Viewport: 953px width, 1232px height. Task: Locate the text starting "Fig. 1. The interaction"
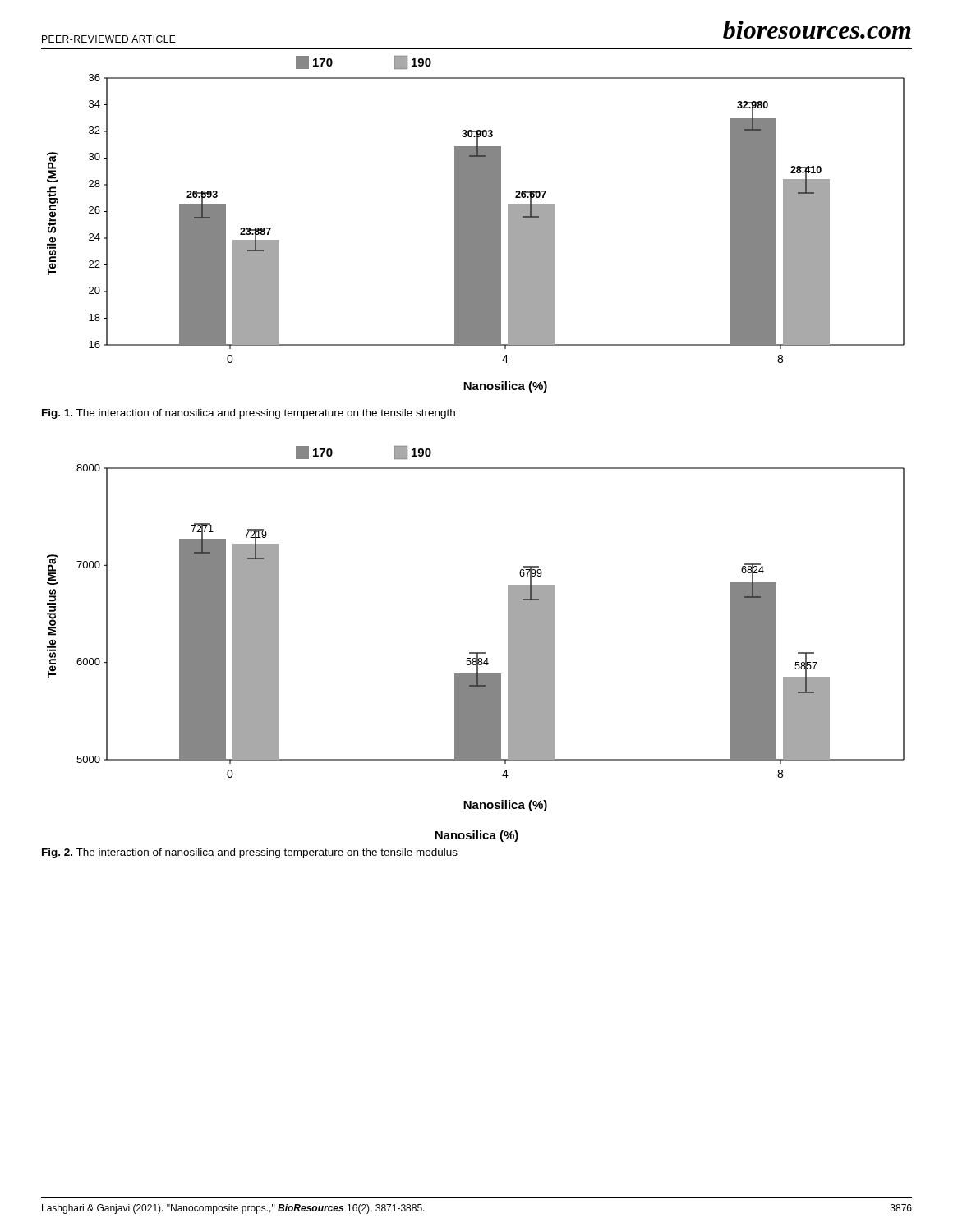248,413
